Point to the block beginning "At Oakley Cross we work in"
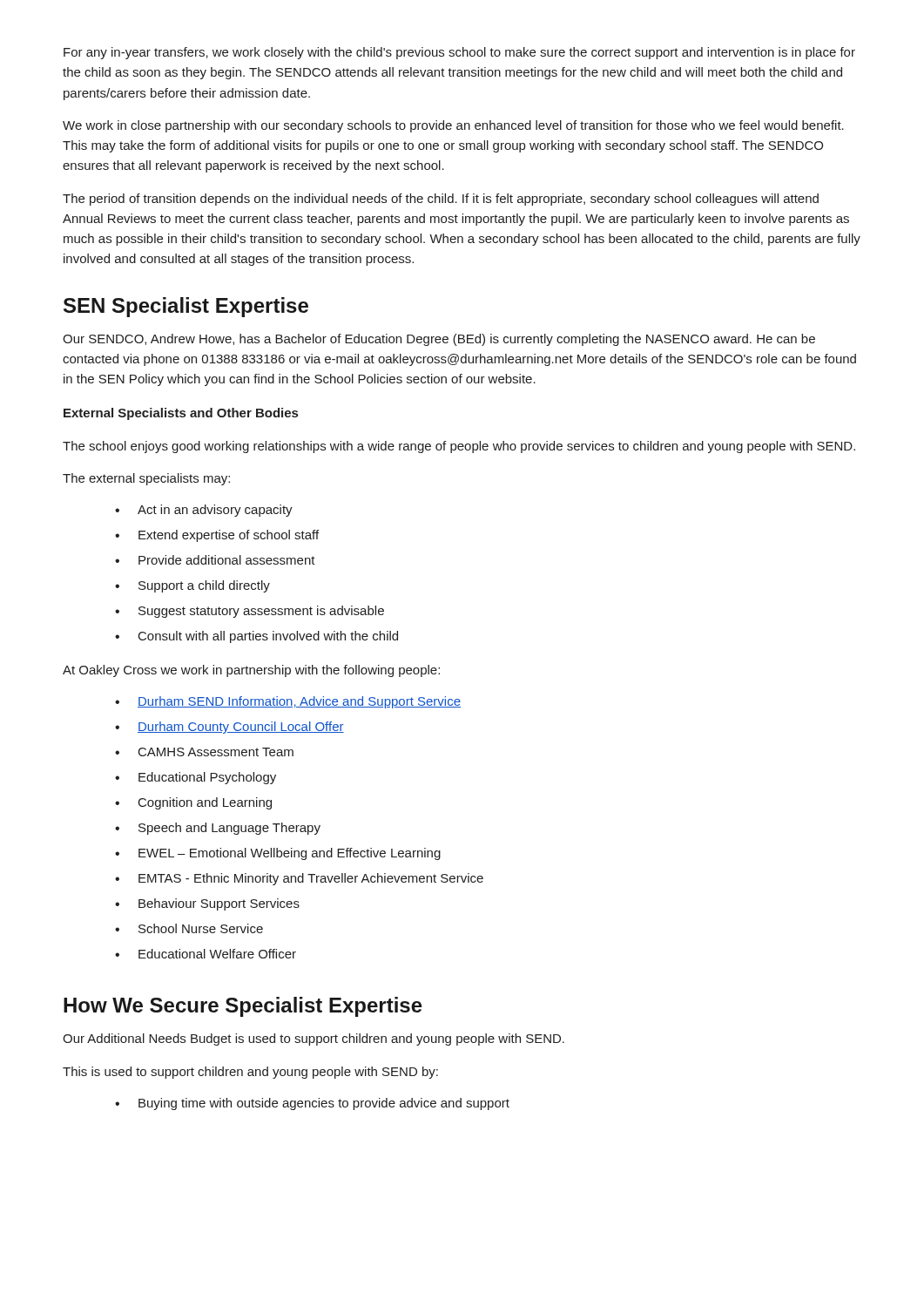The height and width of the screenshot is (1307, 924). coord(252,670)
